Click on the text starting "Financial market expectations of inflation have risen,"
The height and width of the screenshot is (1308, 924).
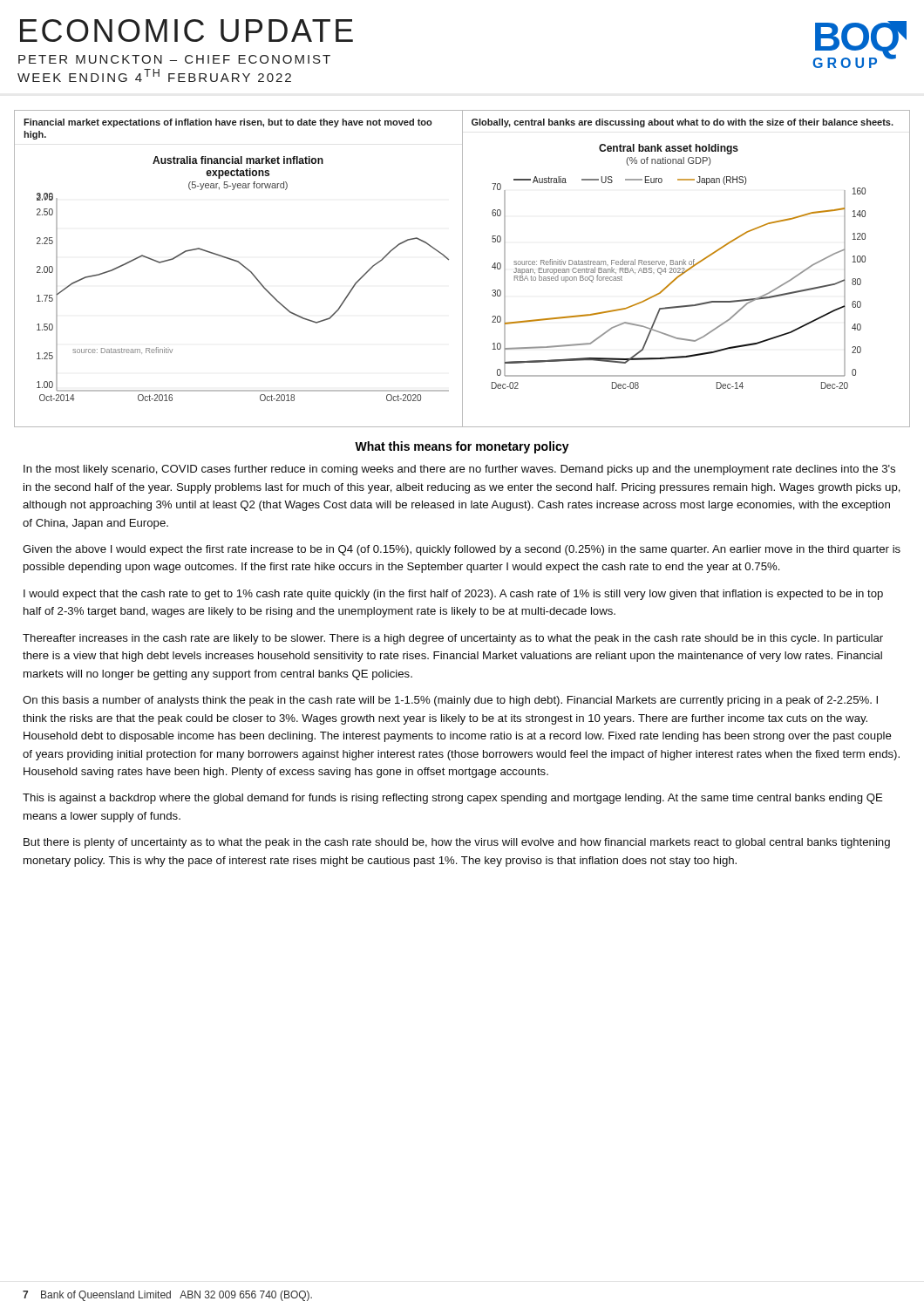tap(228, 128)
